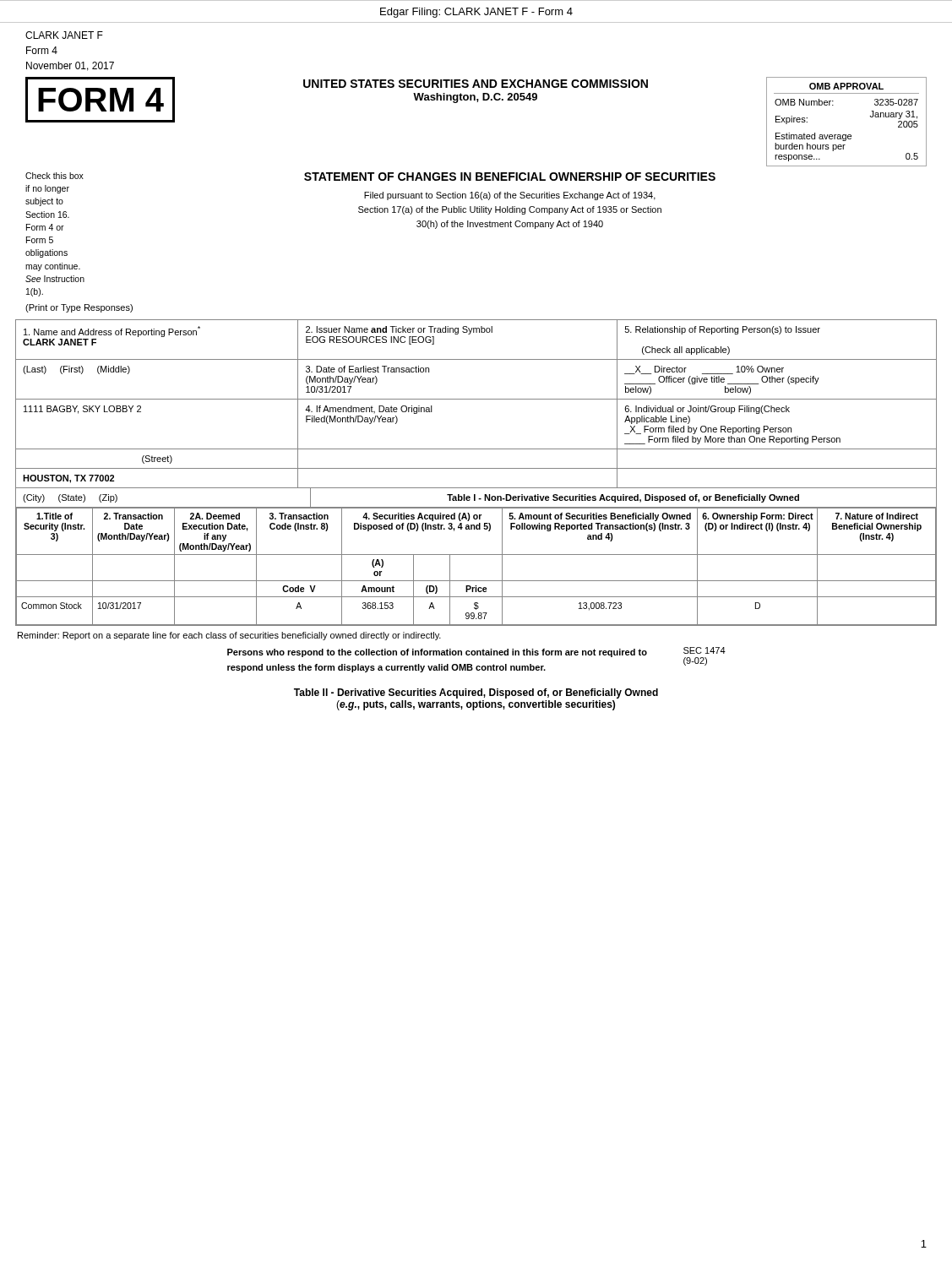This screenshot has width=952, height=1267.
Task: Locate the region starting "STATEMENT OF CHANGES IN"
Action: [x=510, y=177]
